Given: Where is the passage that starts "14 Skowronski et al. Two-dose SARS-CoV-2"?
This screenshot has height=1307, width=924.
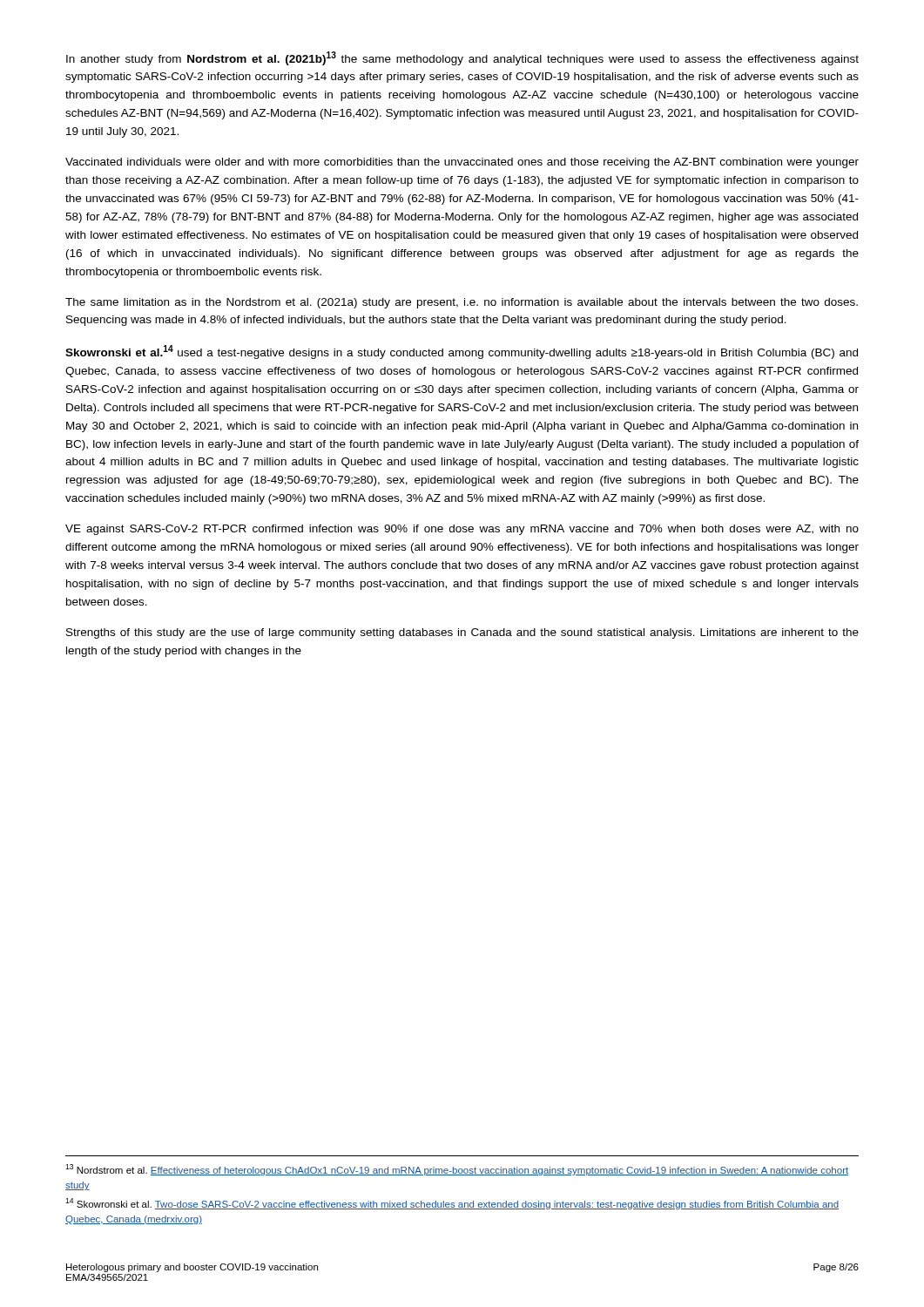Looking at the screenshot, I should (452, 1210).
